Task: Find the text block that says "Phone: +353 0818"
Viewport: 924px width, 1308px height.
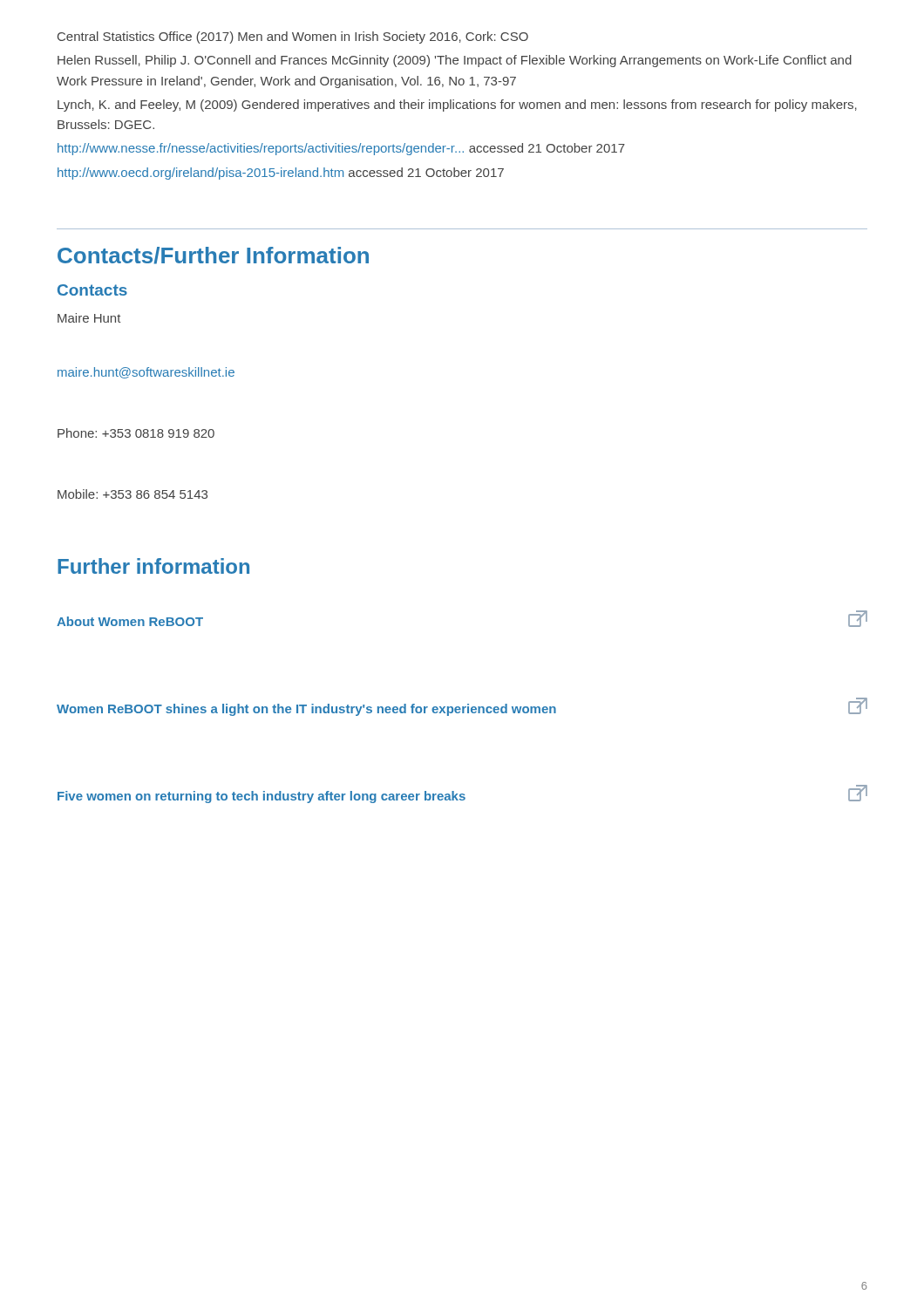Action: pyautogui.click(x=136, y=433)
